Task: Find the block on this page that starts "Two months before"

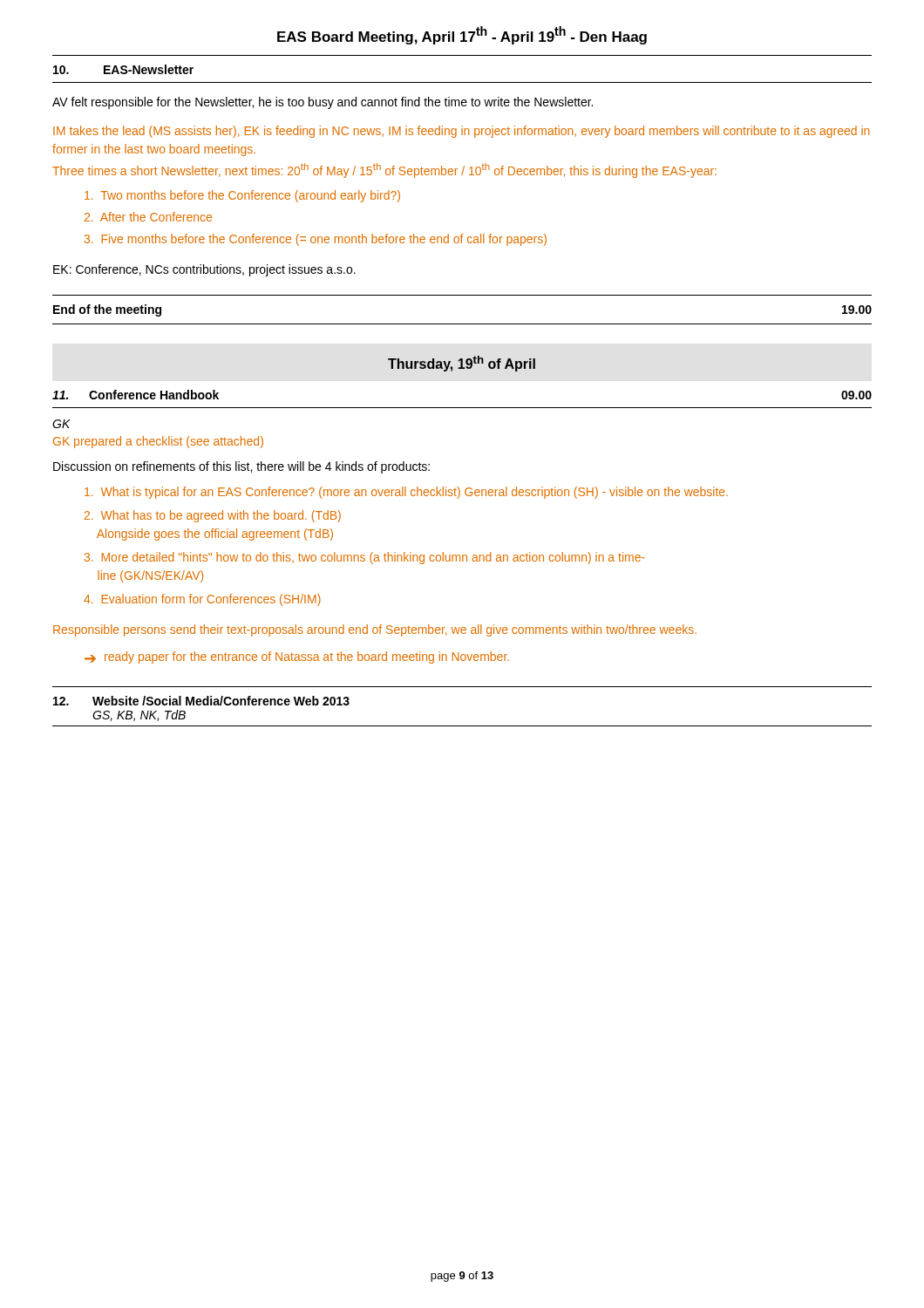Action: coord(242,196)
